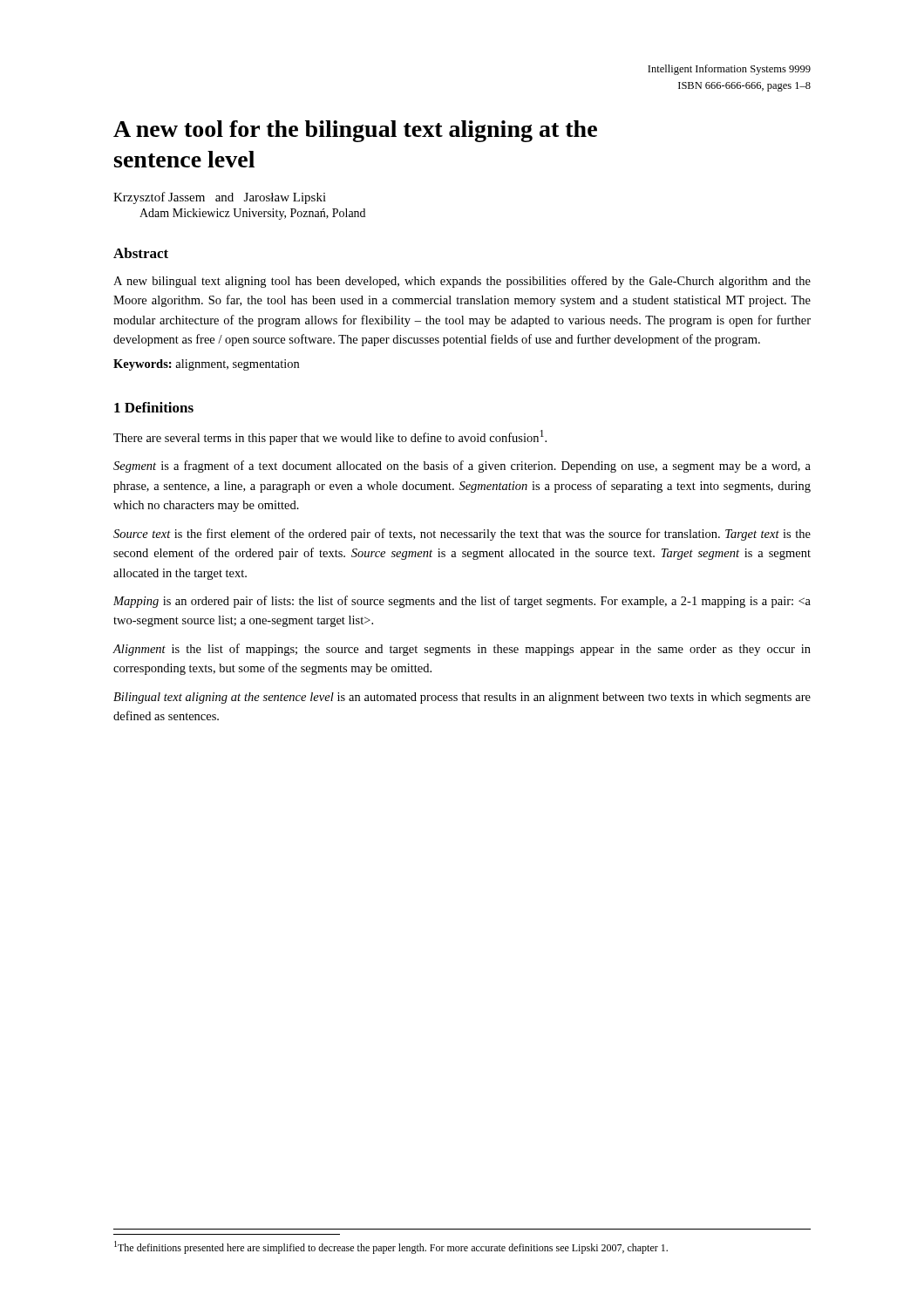Click on the element starting "Source text is the first element of the"
This screenshot has width=924, height=1308.
[x=462, y=553]
